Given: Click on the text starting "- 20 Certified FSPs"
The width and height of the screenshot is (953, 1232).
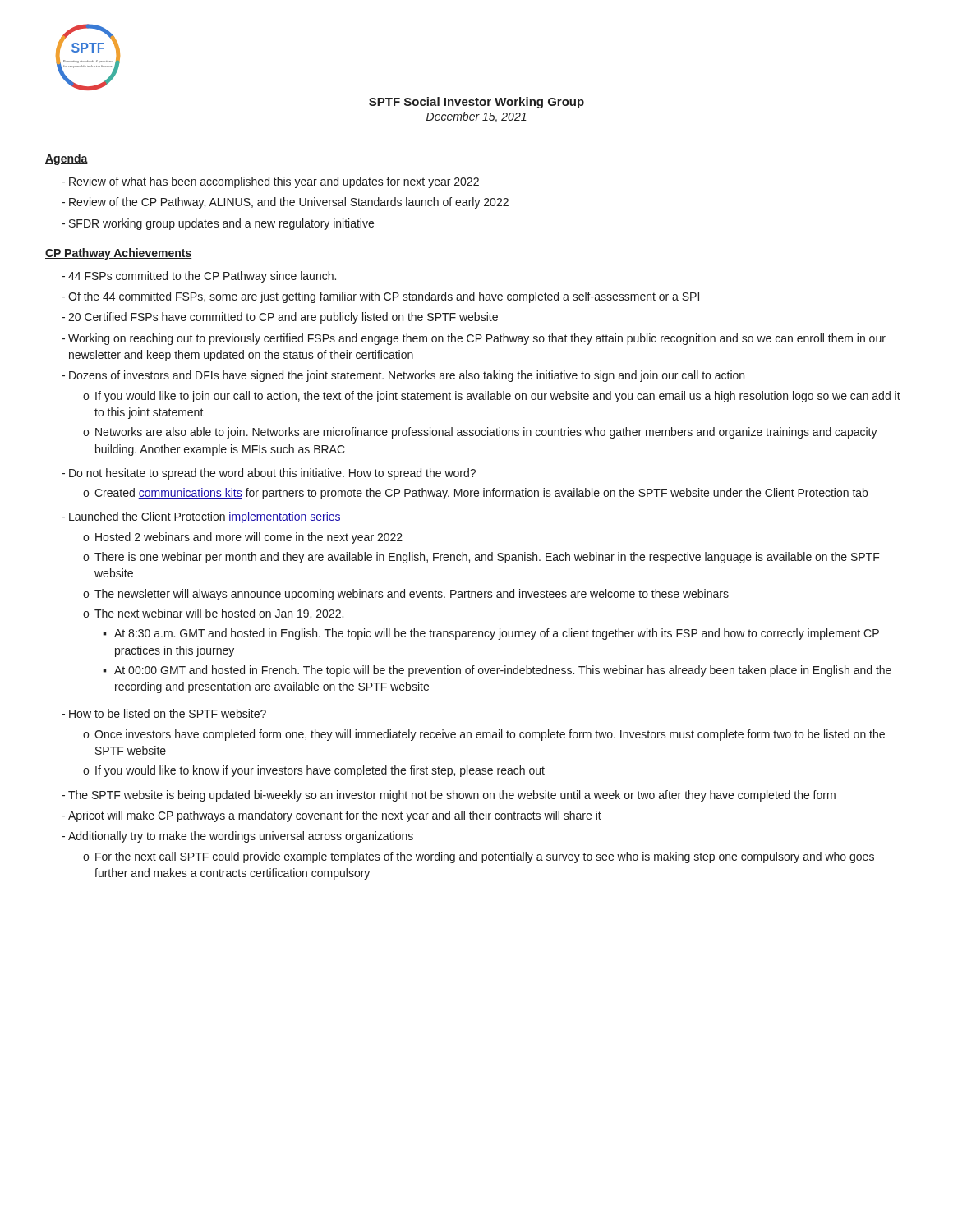Looking at the screenshot, I should [x=476, y=318].
